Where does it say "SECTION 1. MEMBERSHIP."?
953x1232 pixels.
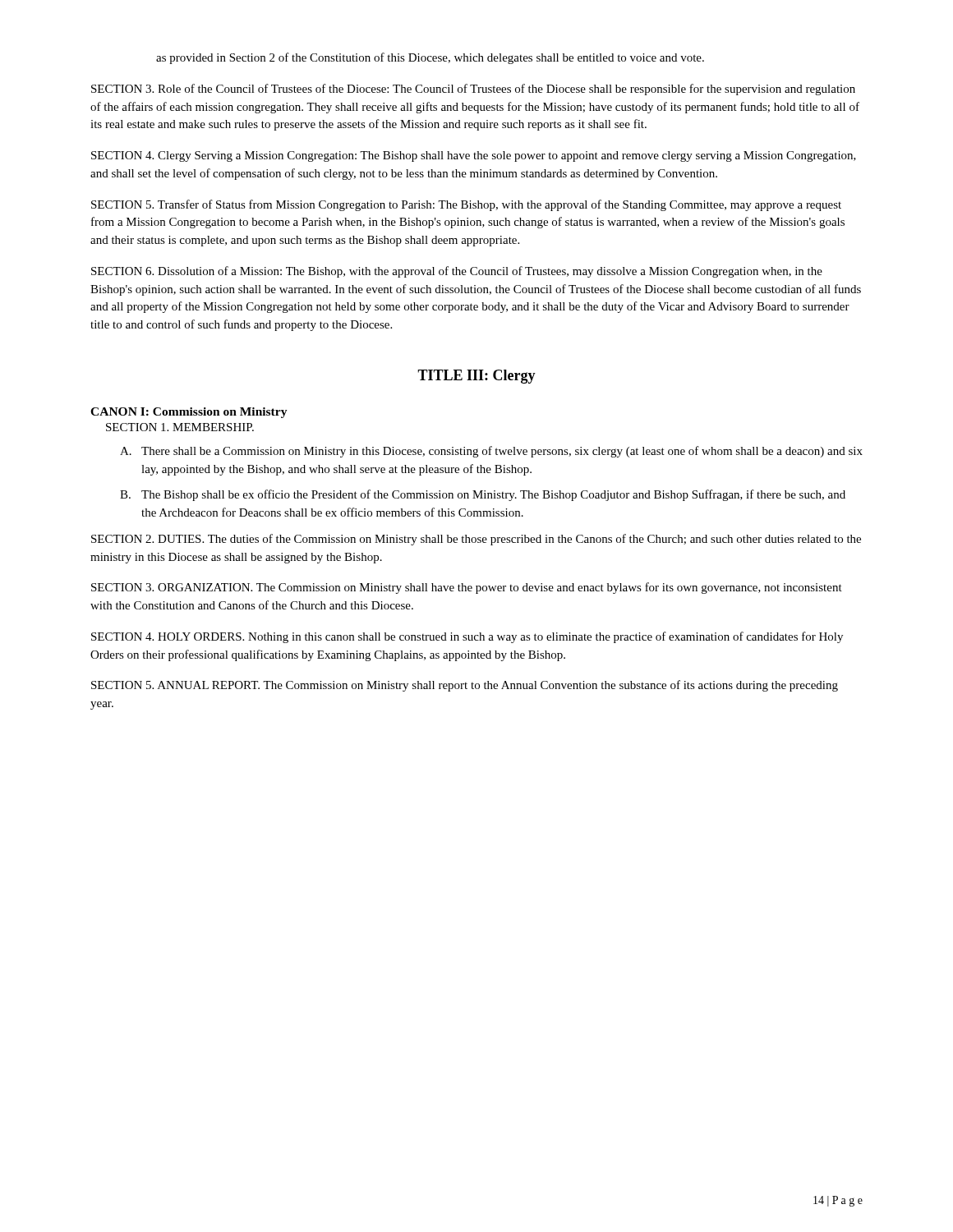(x=180, y=427)
